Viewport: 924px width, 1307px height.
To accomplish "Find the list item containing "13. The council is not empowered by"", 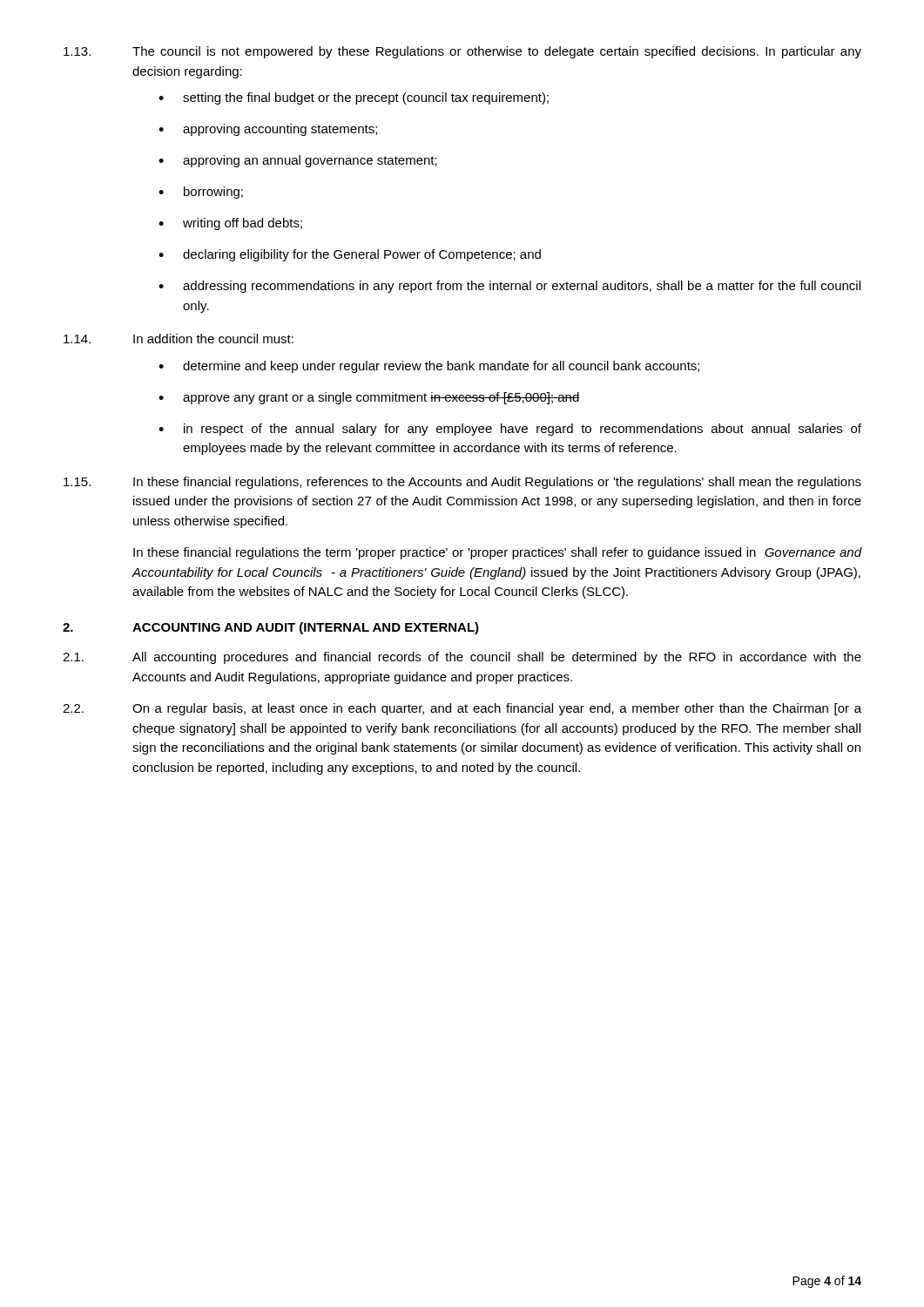I will pyautogui.click(x=462, y=61).
